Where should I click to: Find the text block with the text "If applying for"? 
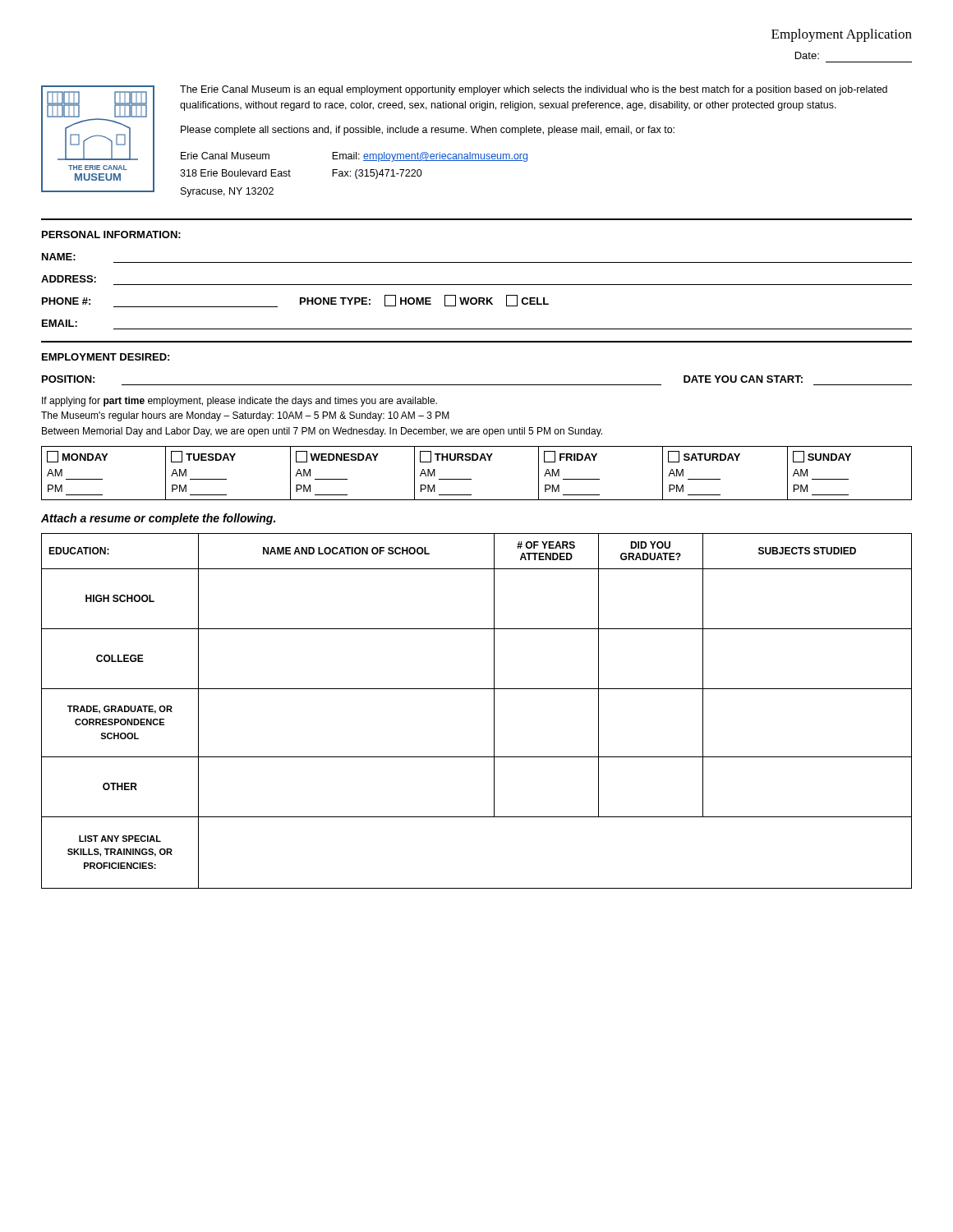(x=322, y=416)
